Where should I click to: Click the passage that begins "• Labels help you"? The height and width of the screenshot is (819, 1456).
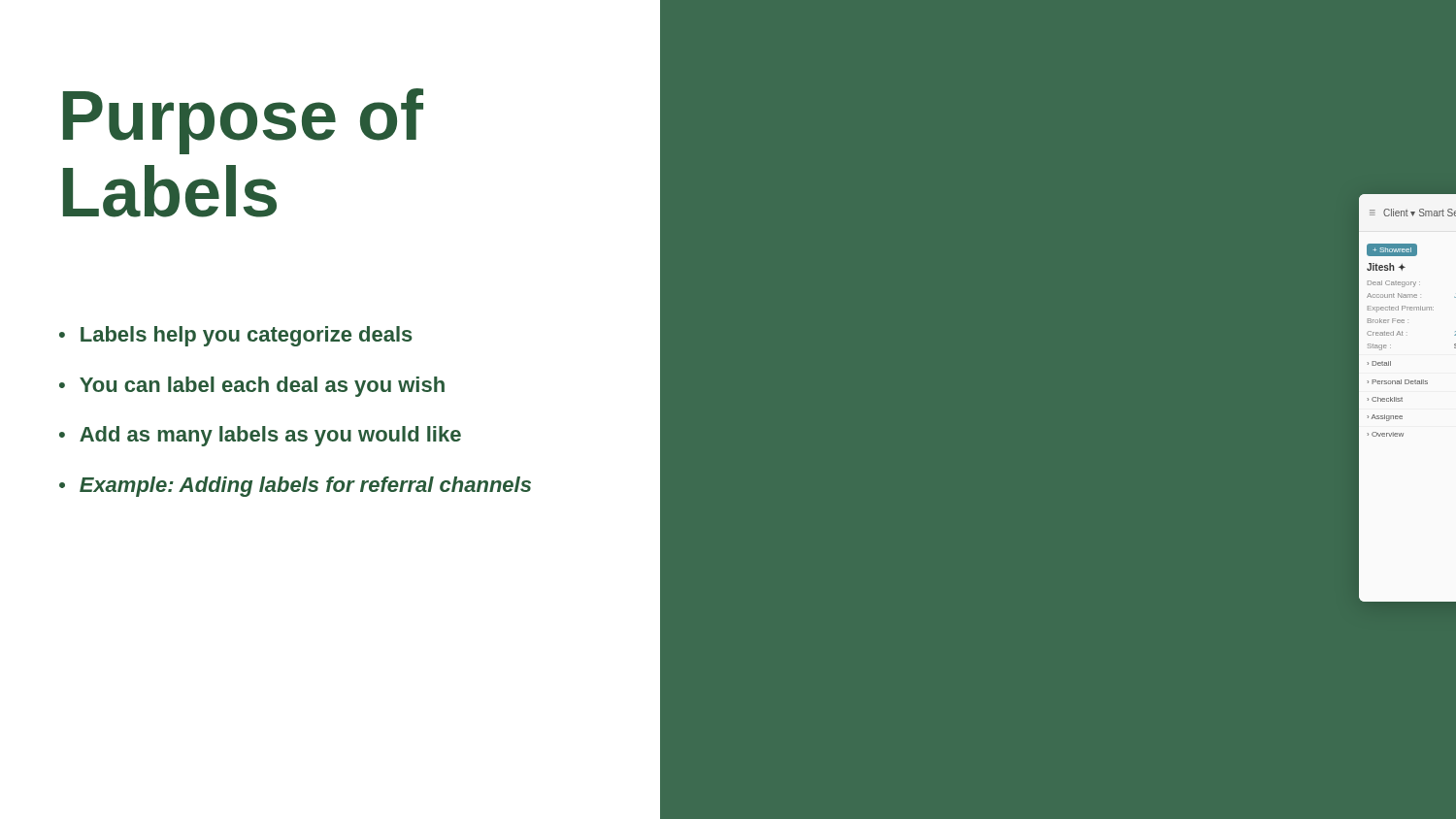click(236, 335)
